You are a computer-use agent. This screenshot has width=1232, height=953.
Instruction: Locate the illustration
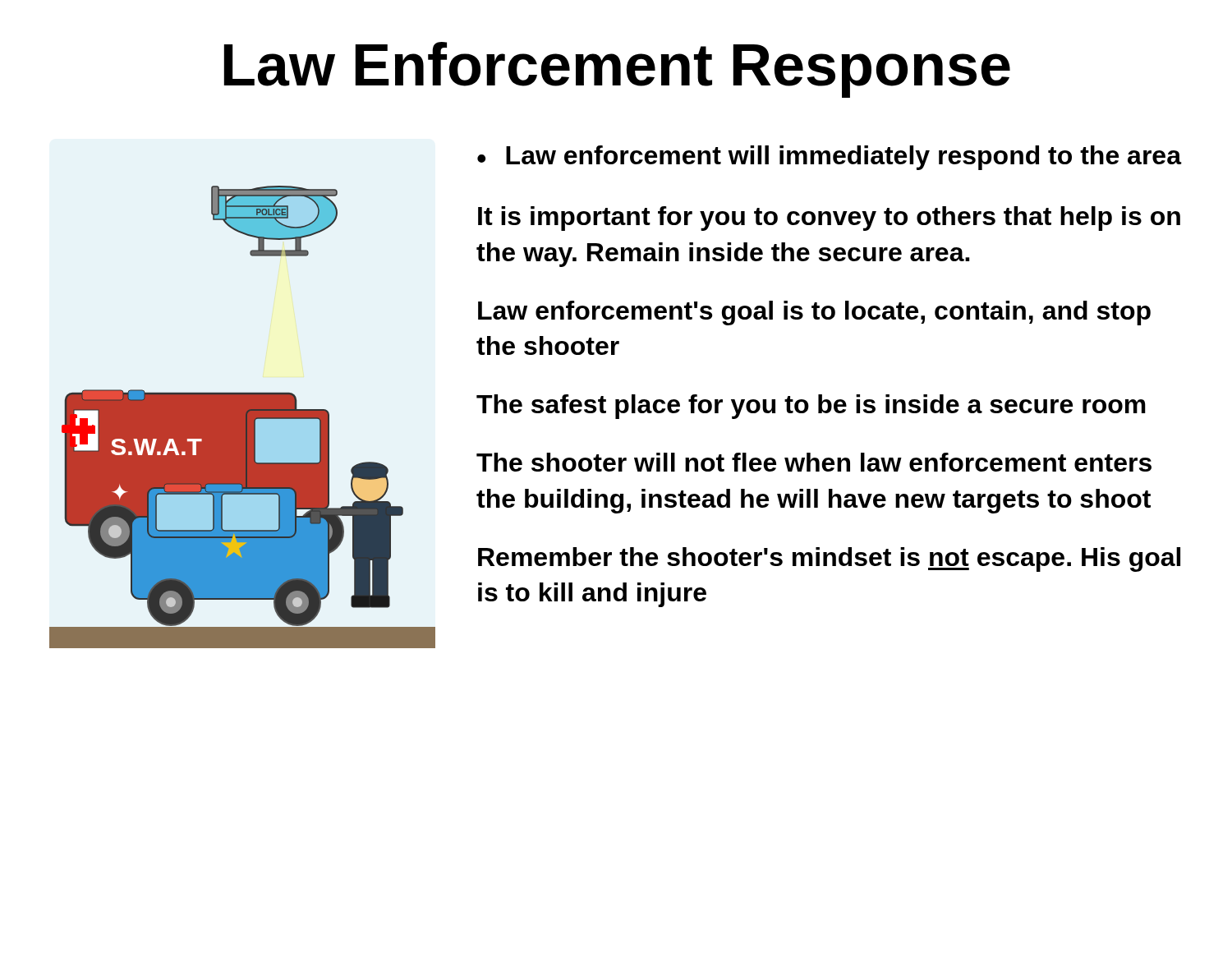pos(246,395)
